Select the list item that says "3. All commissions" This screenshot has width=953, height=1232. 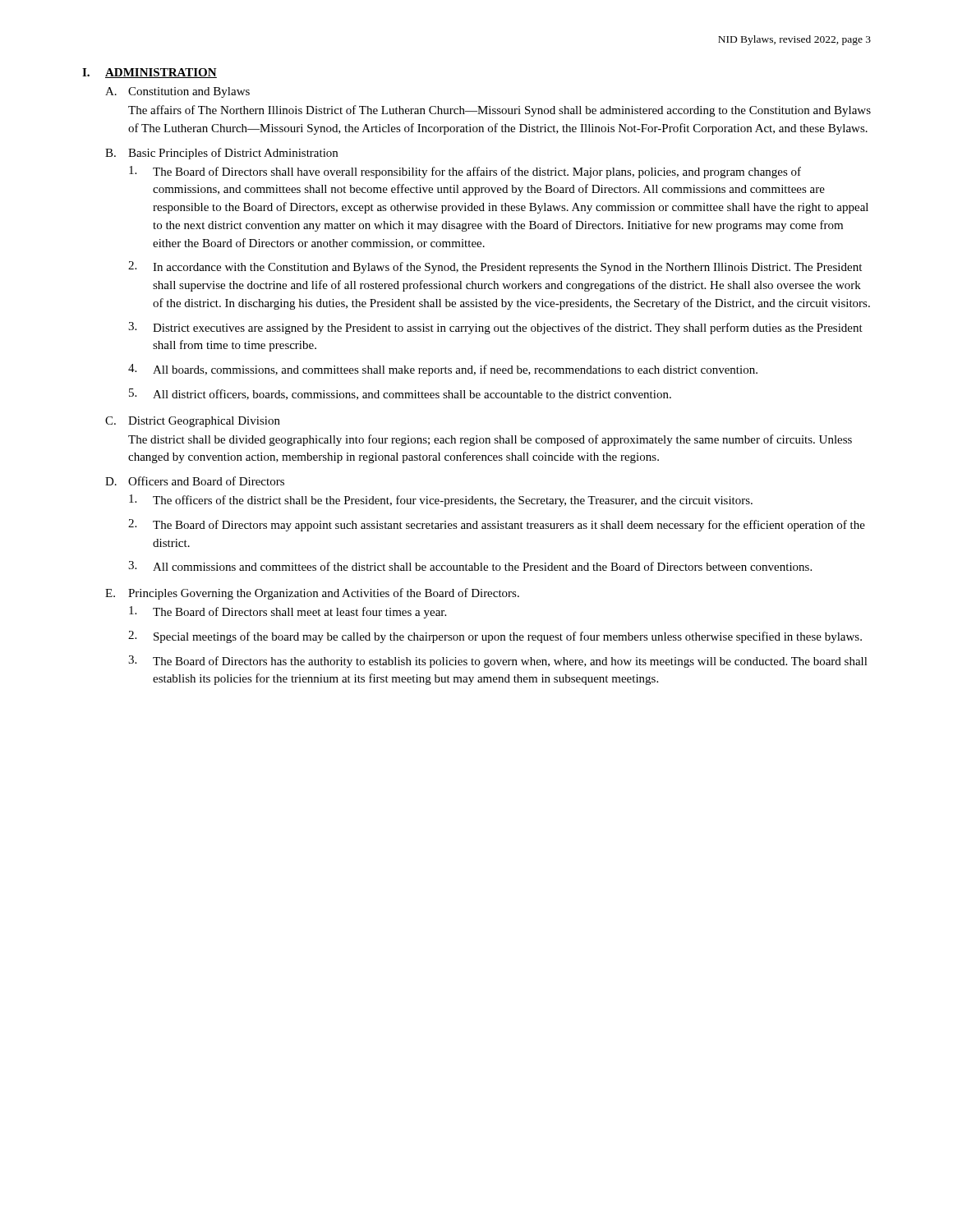click(500, 568)
